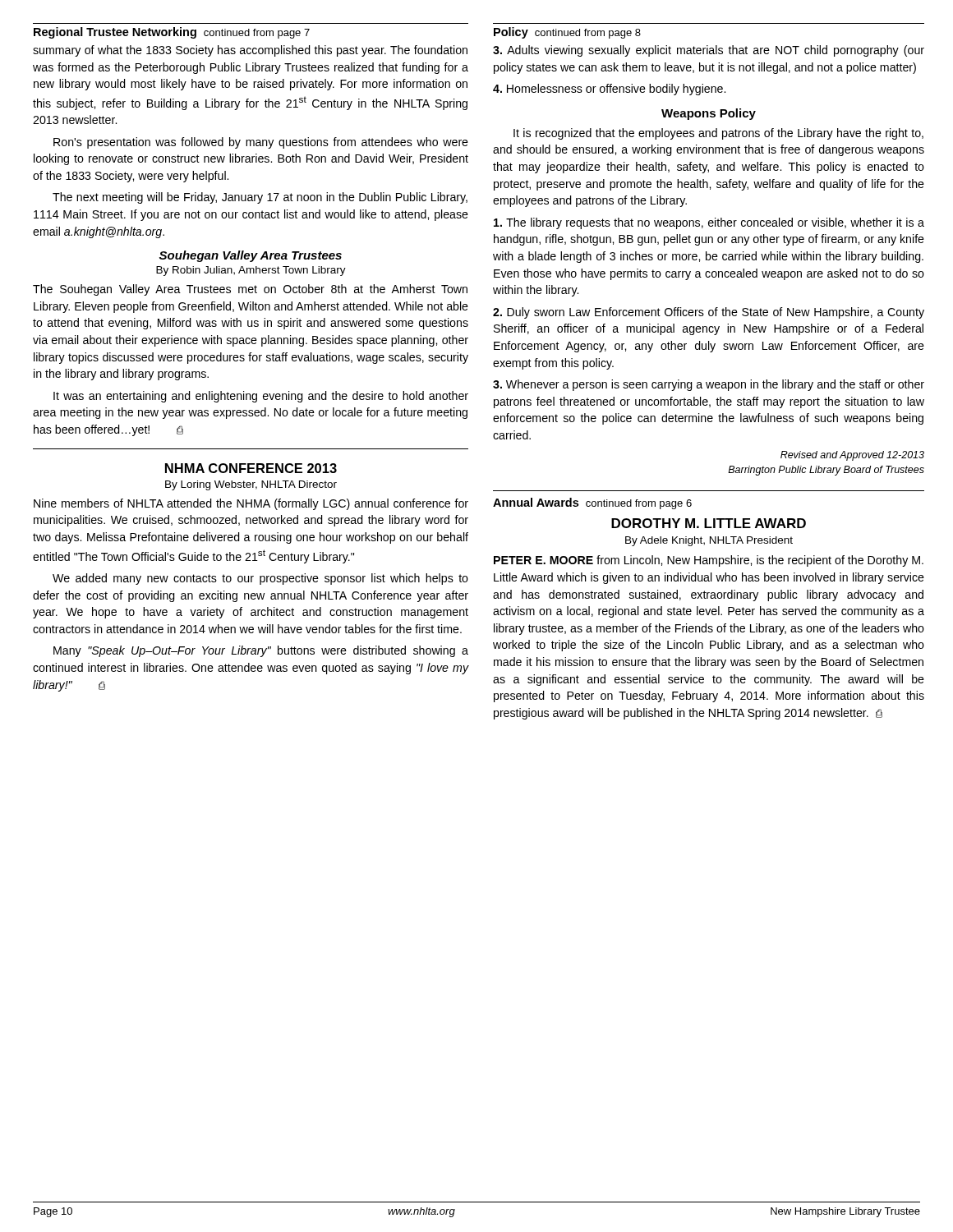This screenshot has width=953, height=1232.
Task: Point to the block beginning "3. Adults viewing sexually explicit materials that are"
Action: pyautogui.click(x=709, y=59)
